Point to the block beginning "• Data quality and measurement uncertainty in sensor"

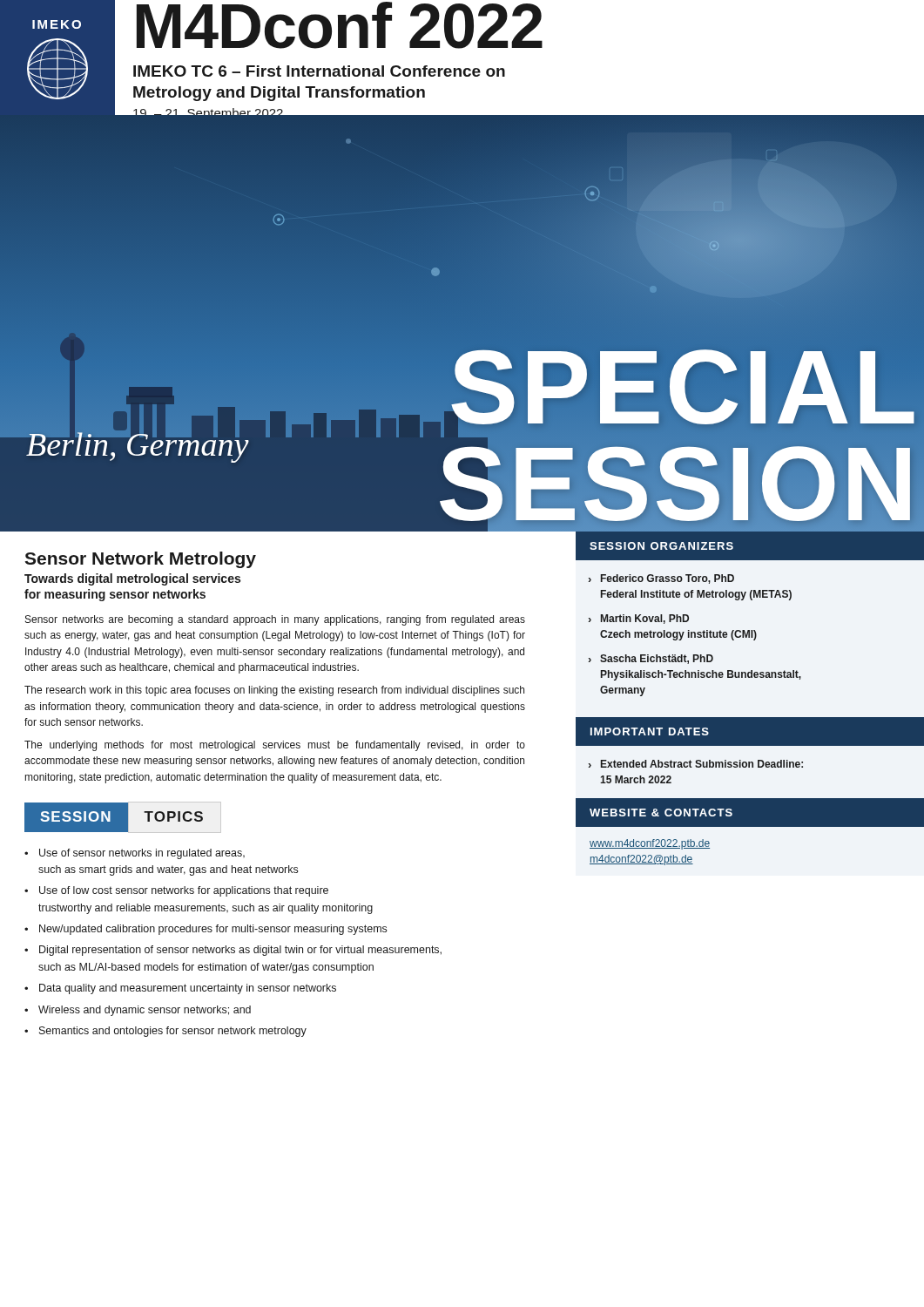[x=181, y=989]
